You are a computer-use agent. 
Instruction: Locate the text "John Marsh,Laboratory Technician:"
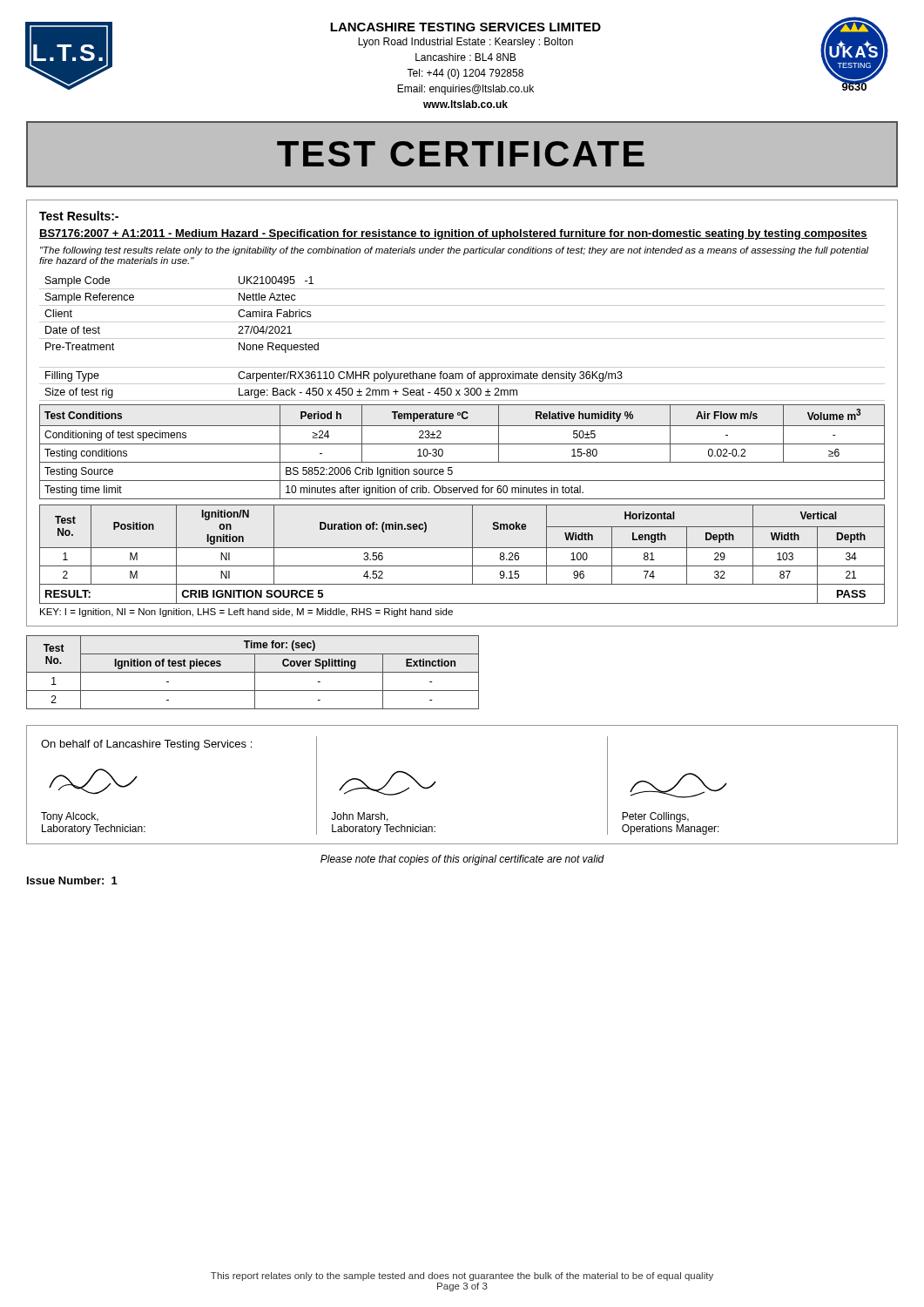[x=388, y=783]
